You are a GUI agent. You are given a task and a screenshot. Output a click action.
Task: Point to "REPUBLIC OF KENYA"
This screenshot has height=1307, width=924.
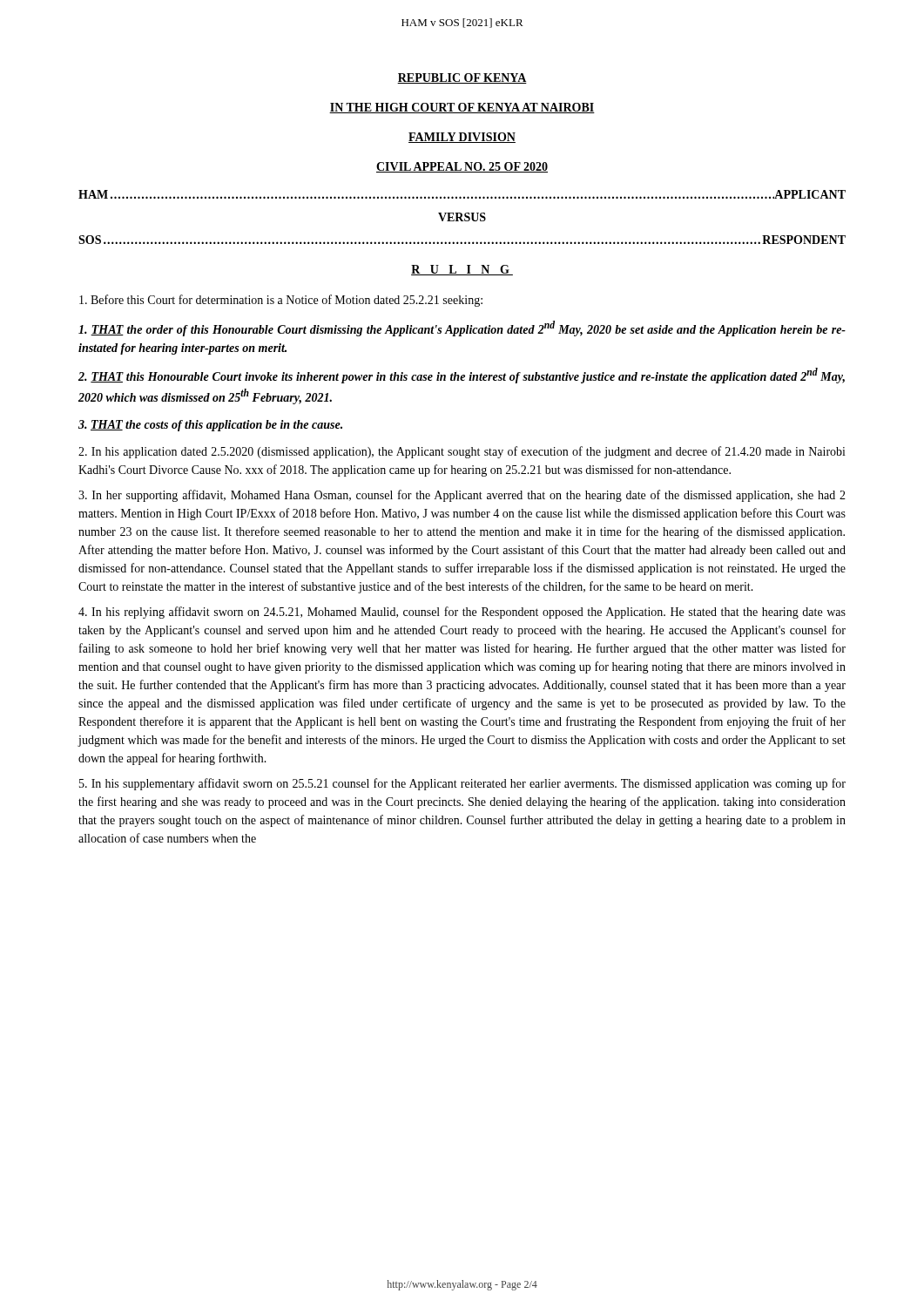click(x=462, y=78)
